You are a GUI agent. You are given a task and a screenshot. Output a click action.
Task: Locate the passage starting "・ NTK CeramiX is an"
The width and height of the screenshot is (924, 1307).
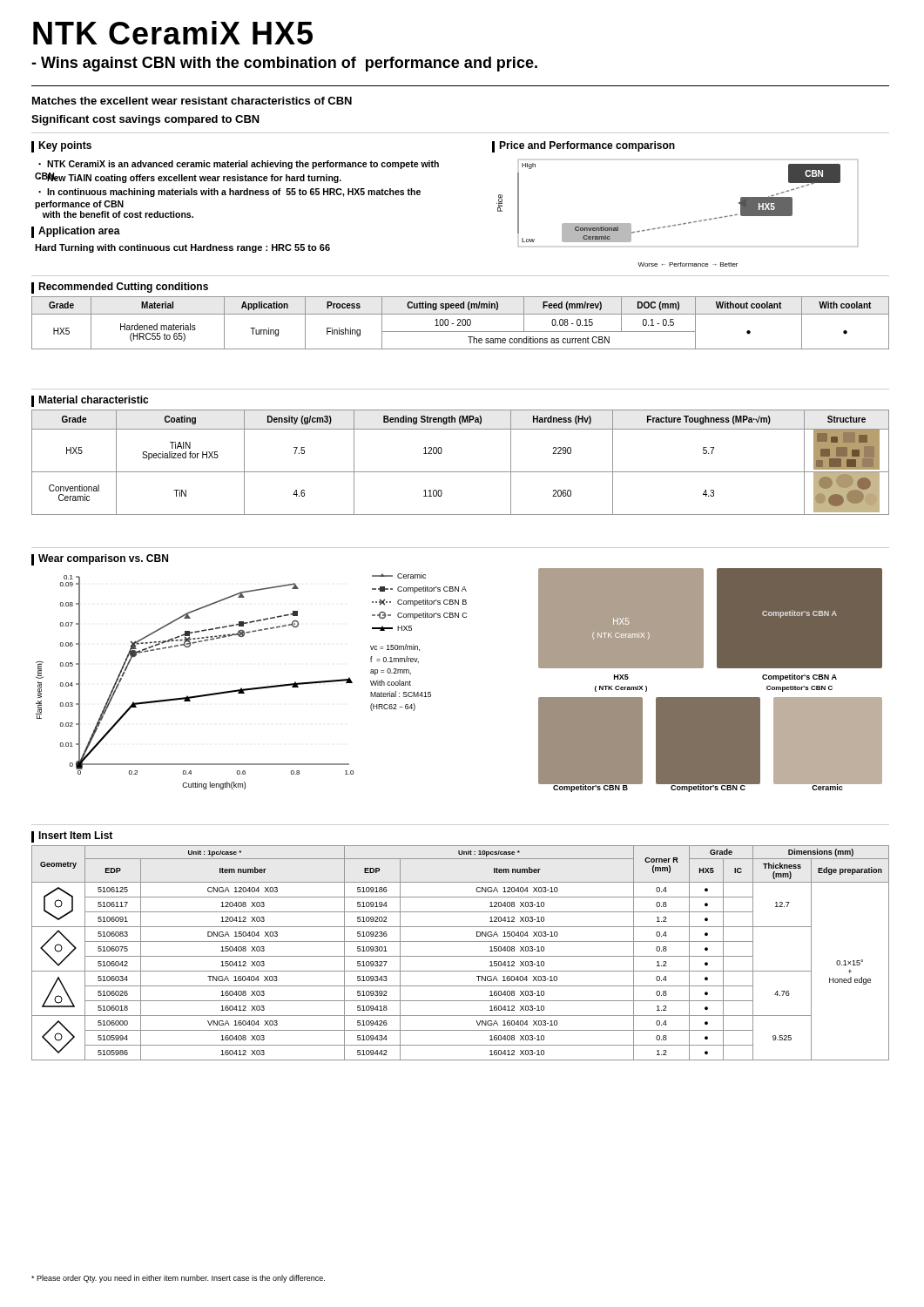click(237, 170)
